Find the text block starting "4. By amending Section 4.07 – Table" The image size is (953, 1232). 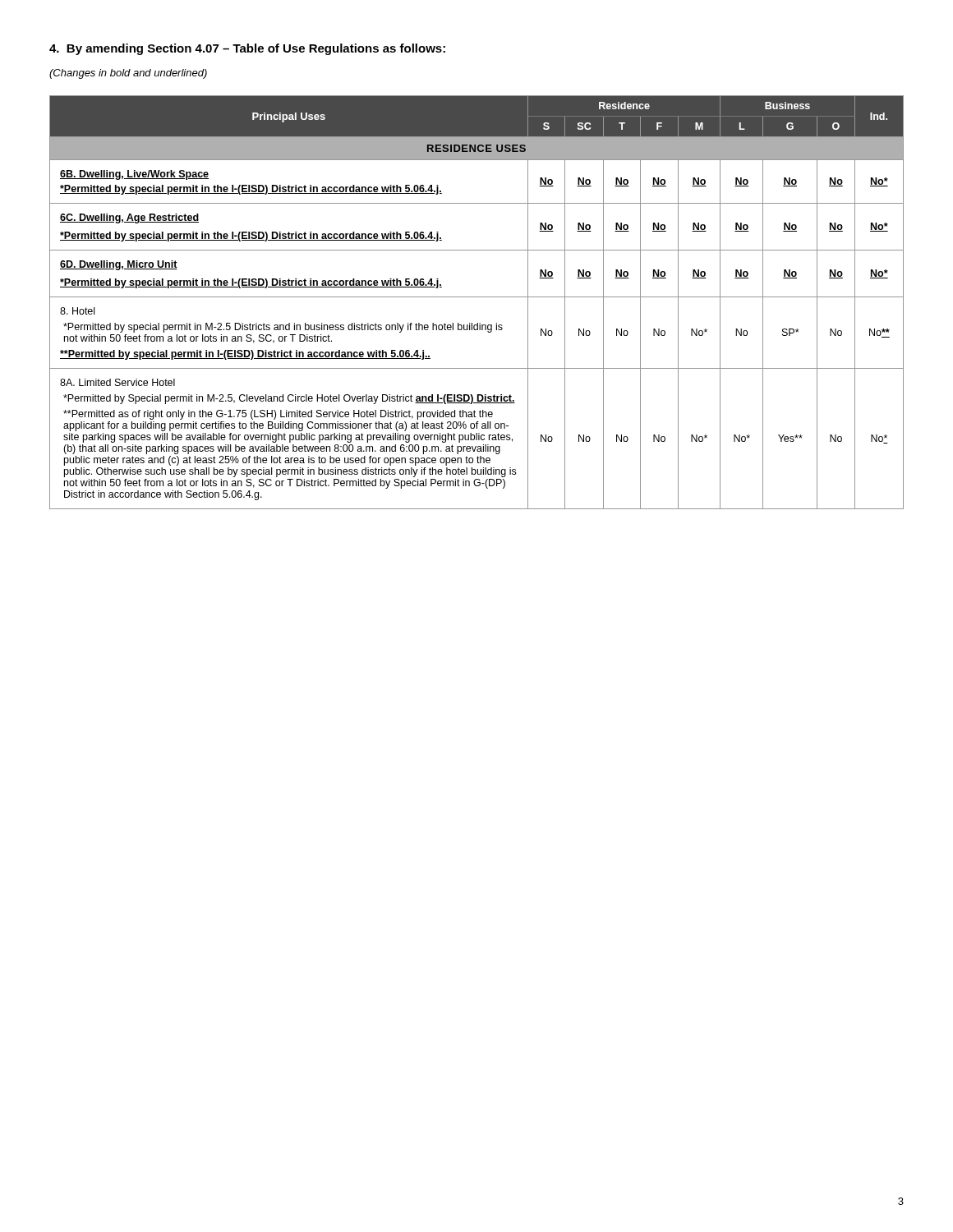248,48
